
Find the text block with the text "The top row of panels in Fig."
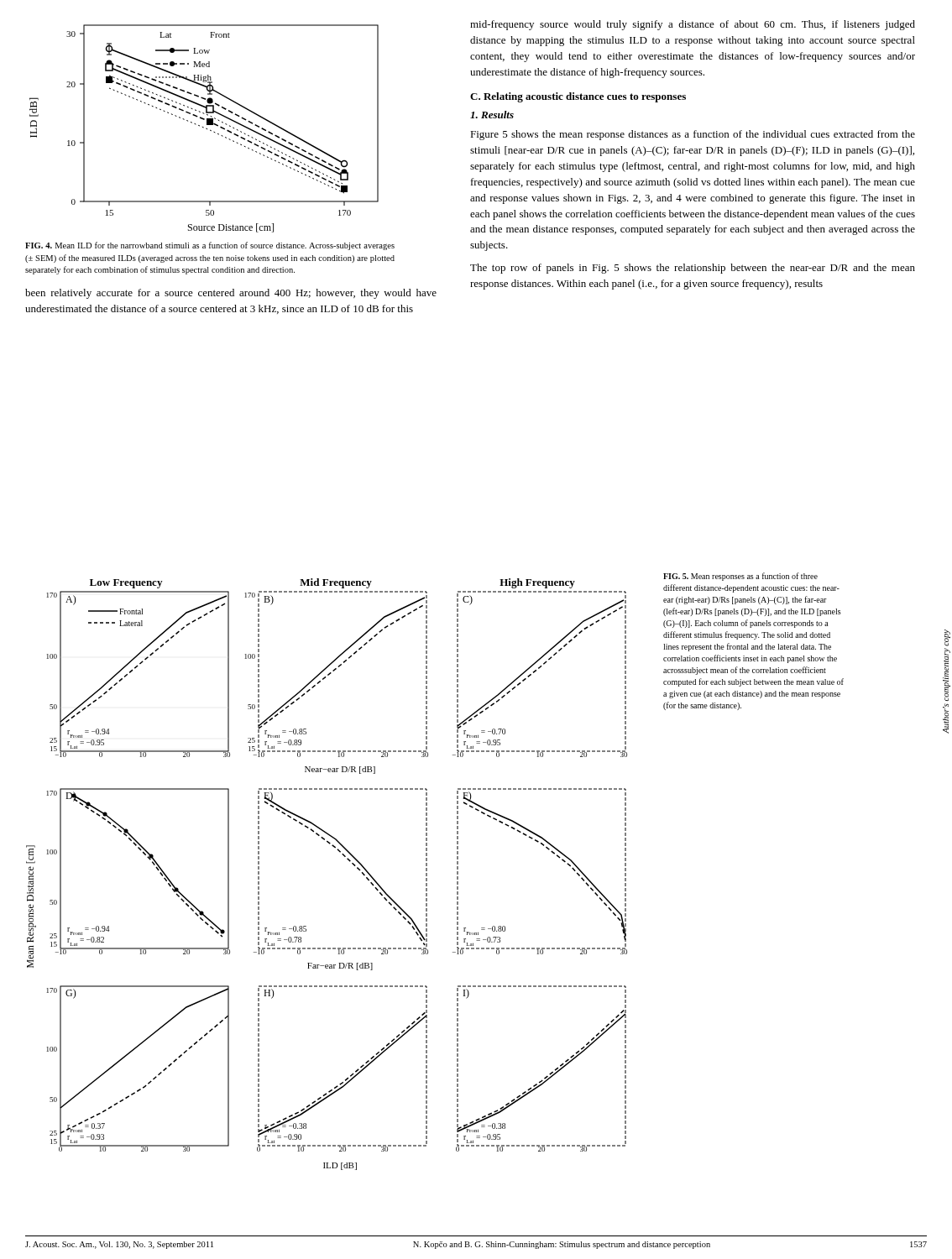(693, 275)
